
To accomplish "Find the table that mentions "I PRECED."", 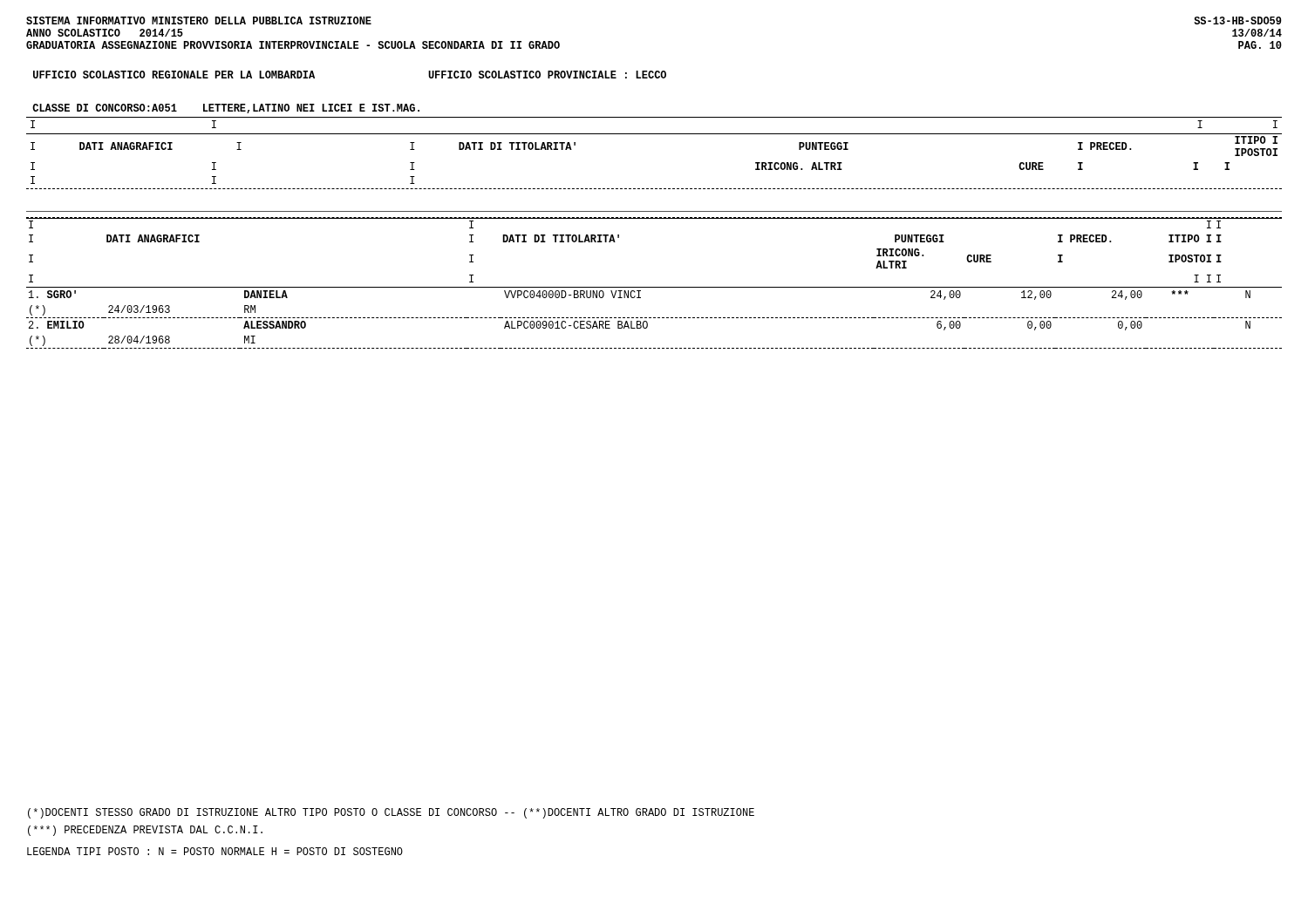I will [654, 233].
